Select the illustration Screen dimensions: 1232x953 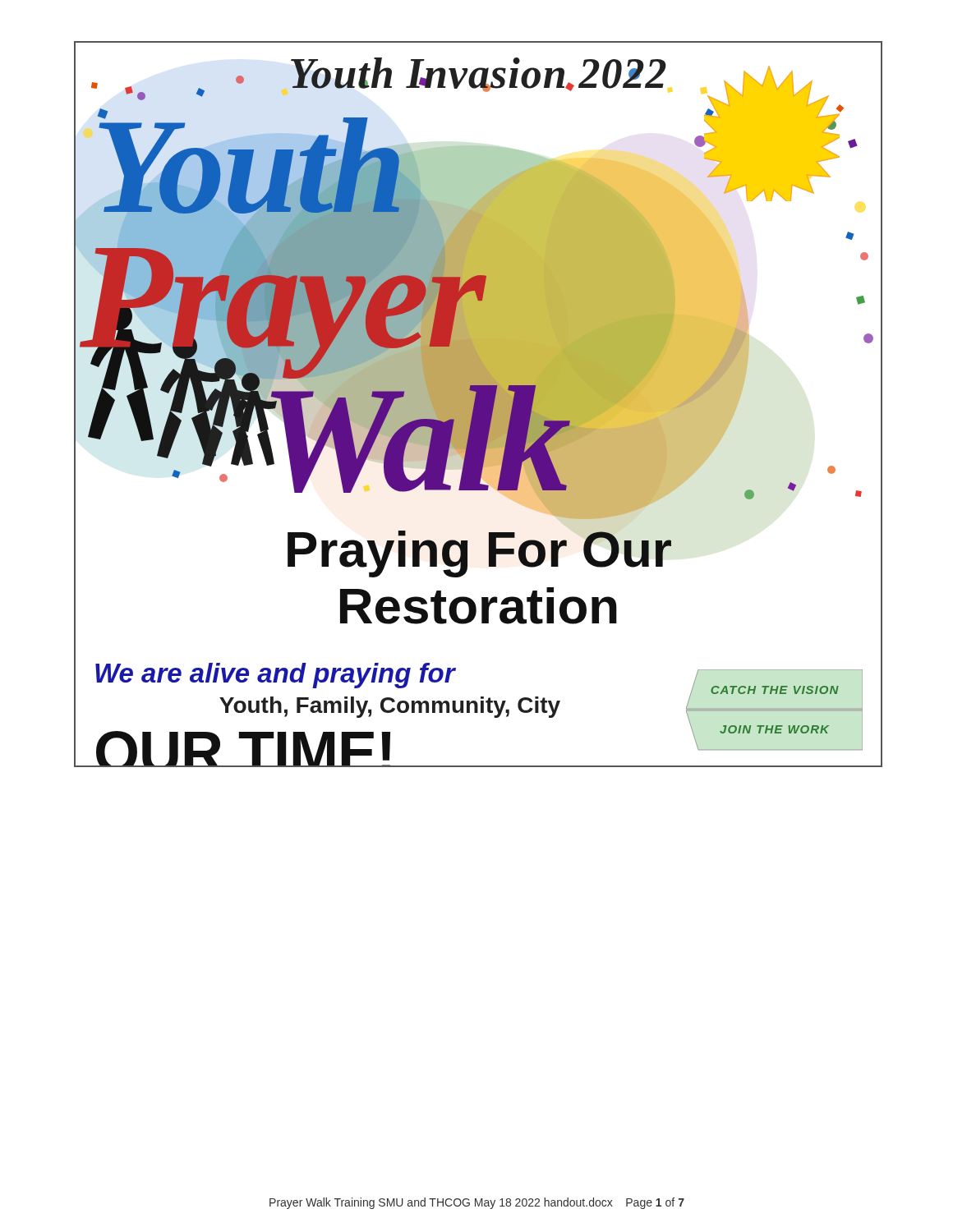pyautogui.click(x=478, y=404)
